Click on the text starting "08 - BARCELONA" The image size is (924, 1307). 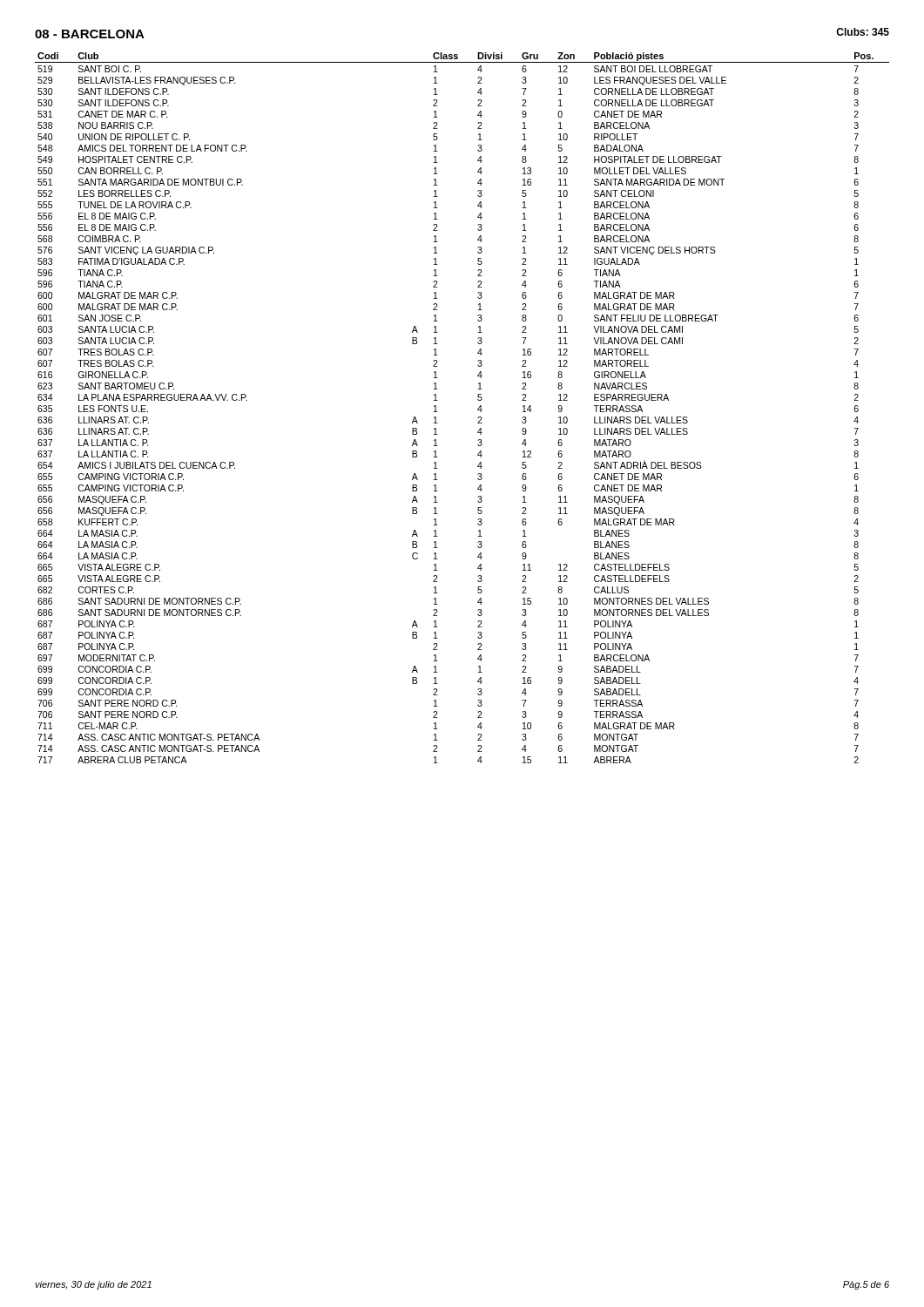90,34
